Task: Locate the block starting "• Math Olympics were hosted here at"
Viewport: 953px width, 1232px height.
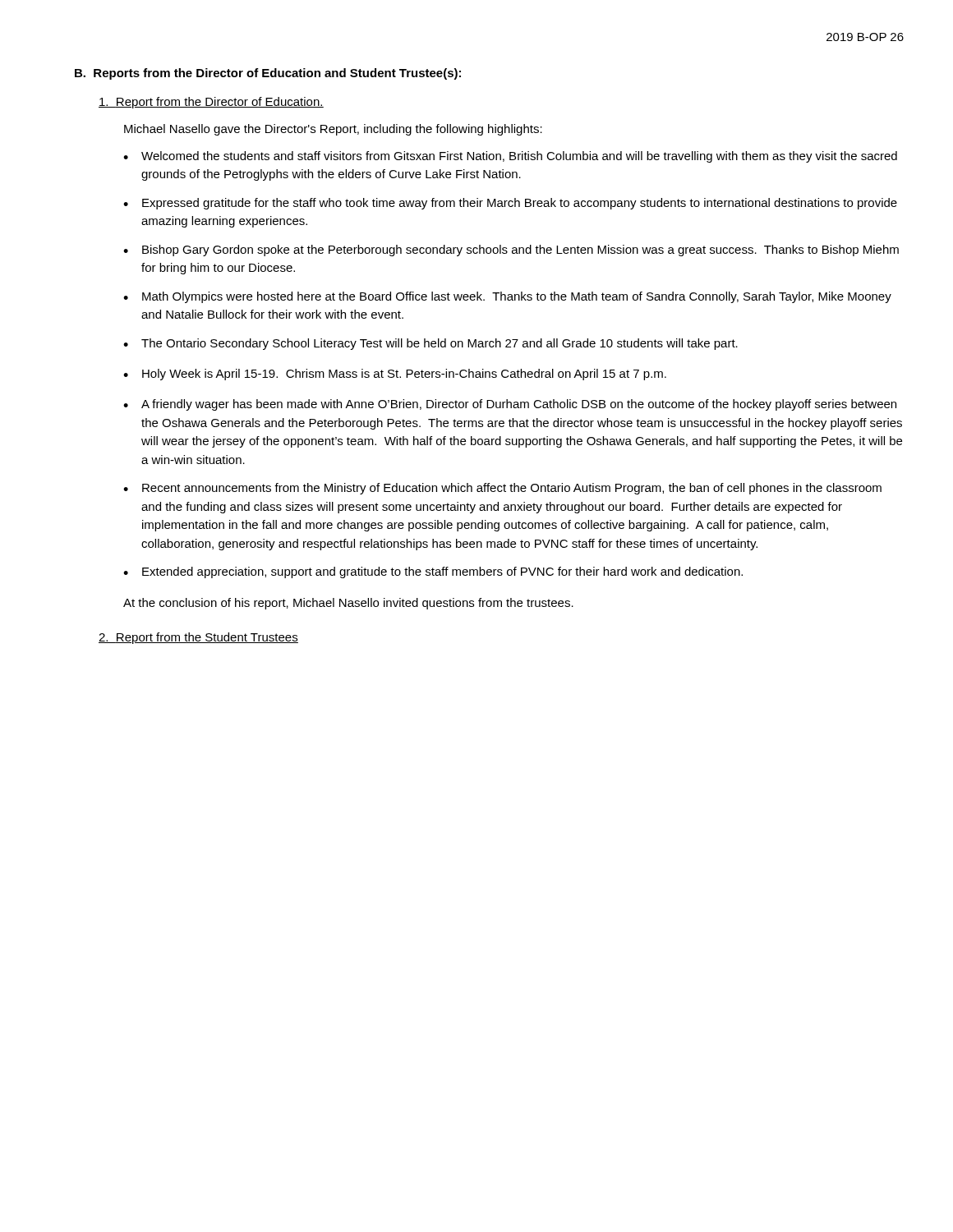Action: point(513,306)
